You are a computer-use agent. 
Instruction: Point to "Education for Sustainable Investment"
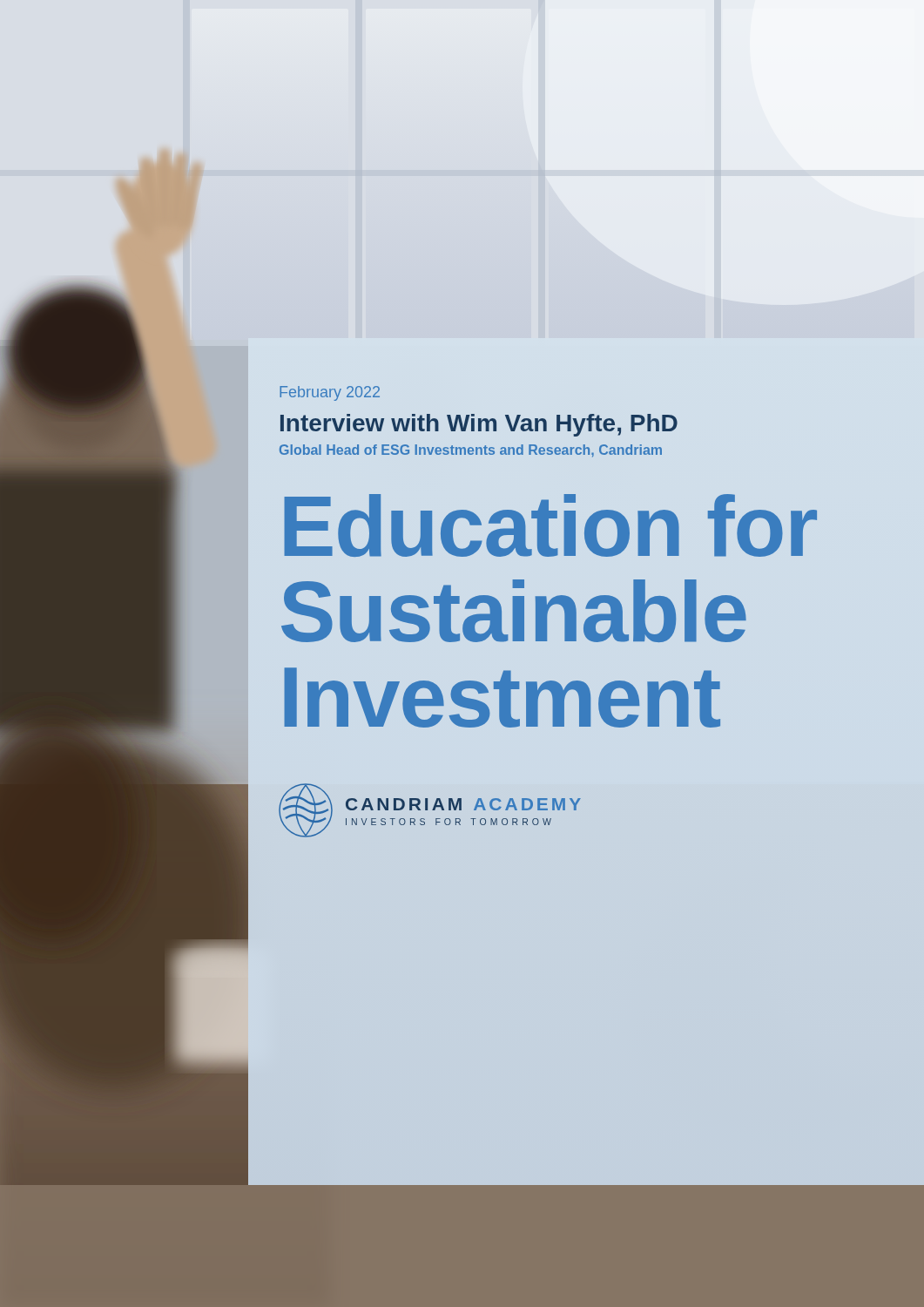coord(548,612)
